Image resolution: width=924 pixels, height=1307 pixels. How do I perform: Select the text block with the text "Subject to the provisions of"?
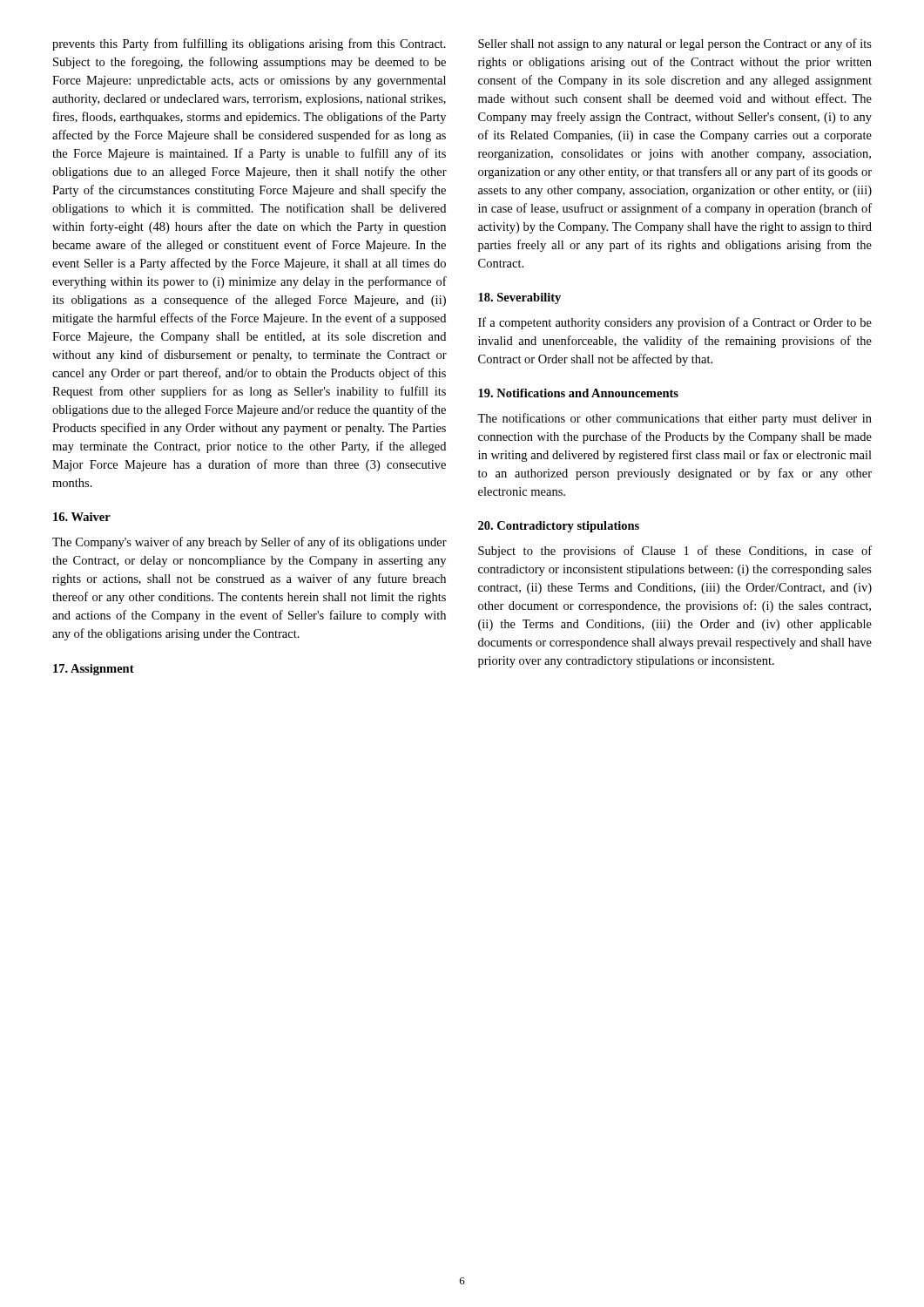point(675,606)
